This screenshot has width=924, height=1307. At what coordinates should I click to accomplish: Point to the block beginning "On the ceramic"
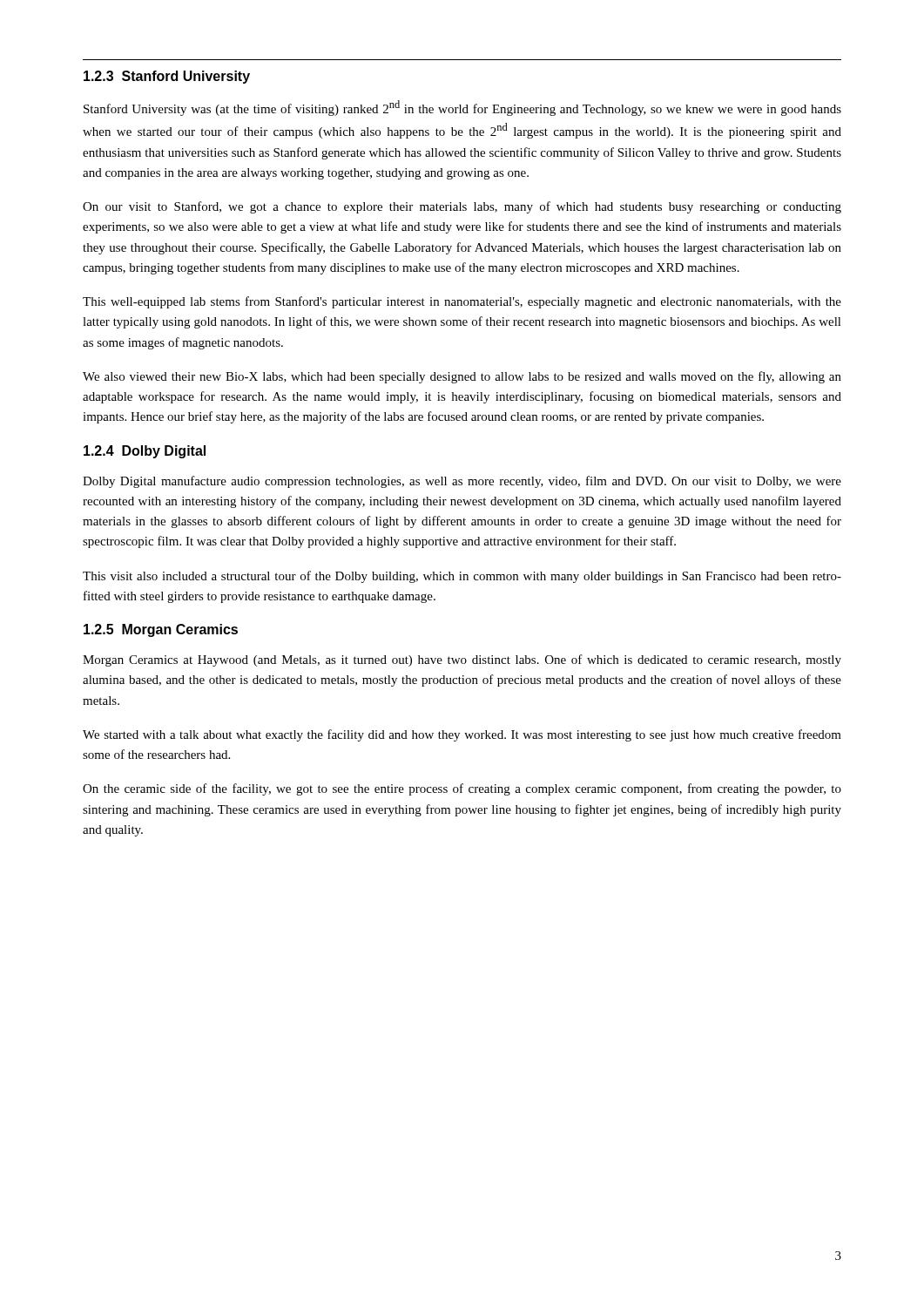click(462, 809)
